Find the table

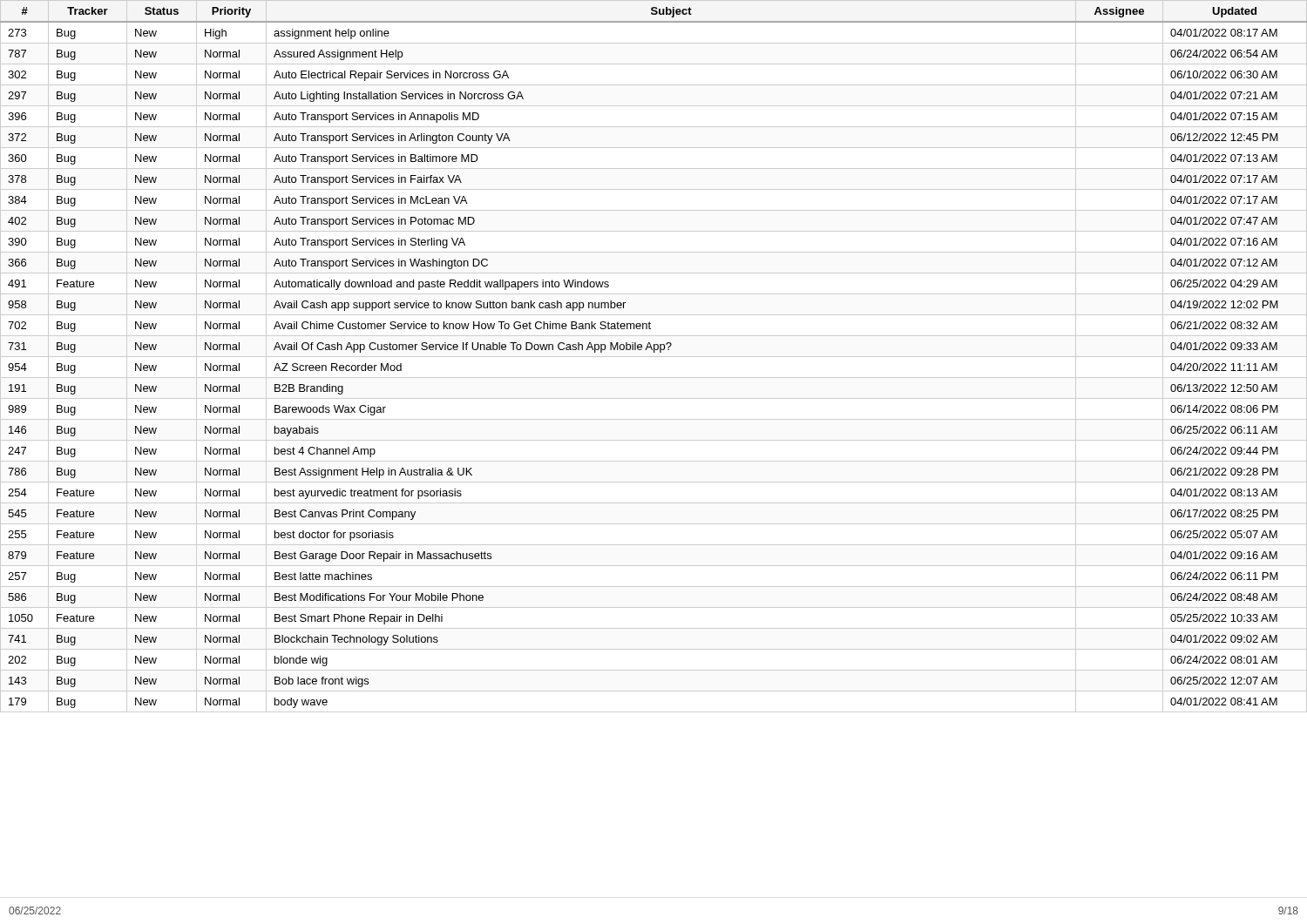[654, 449]
